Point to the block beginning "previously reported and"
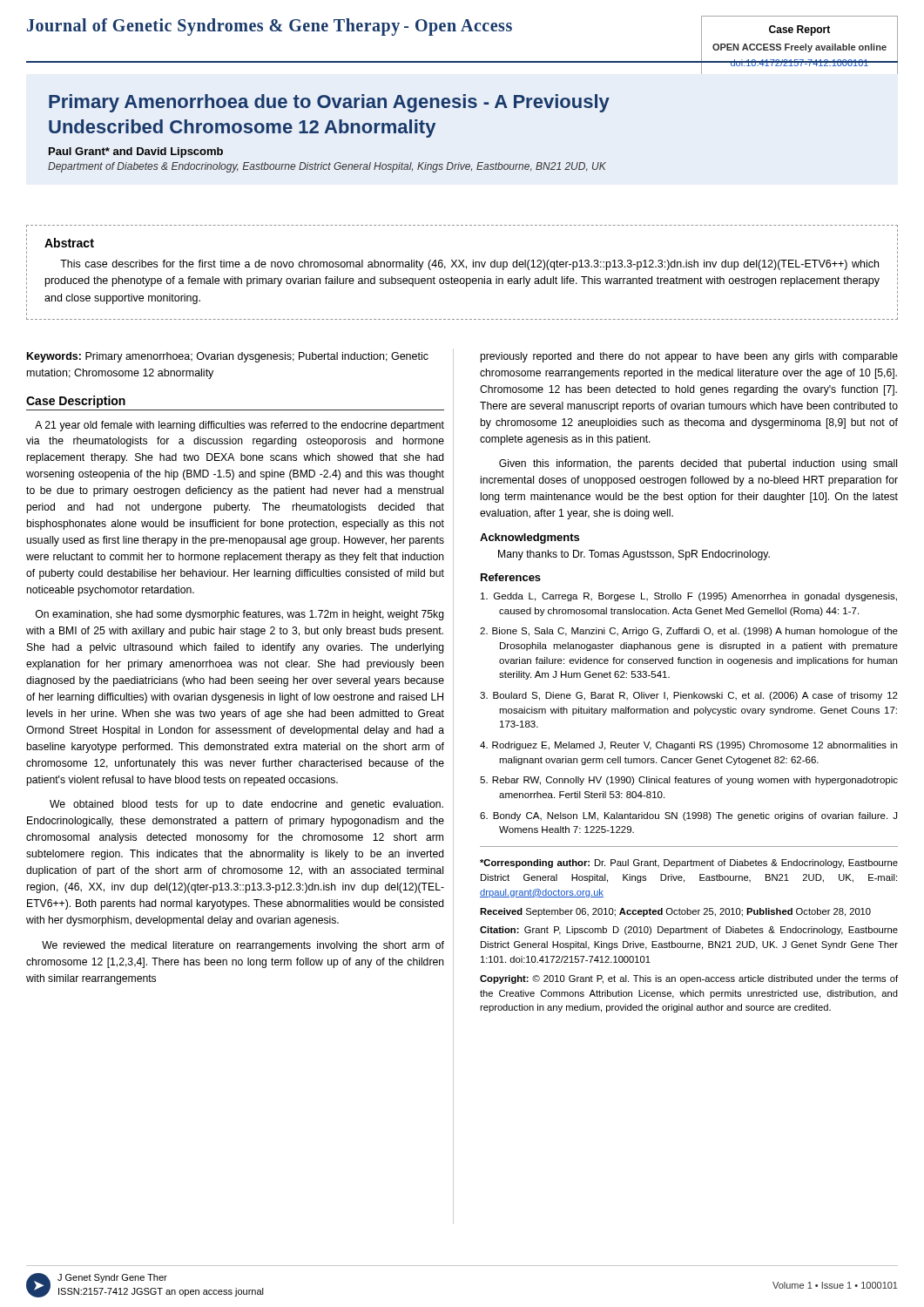Screen dimensions: 1307x924 689,398
